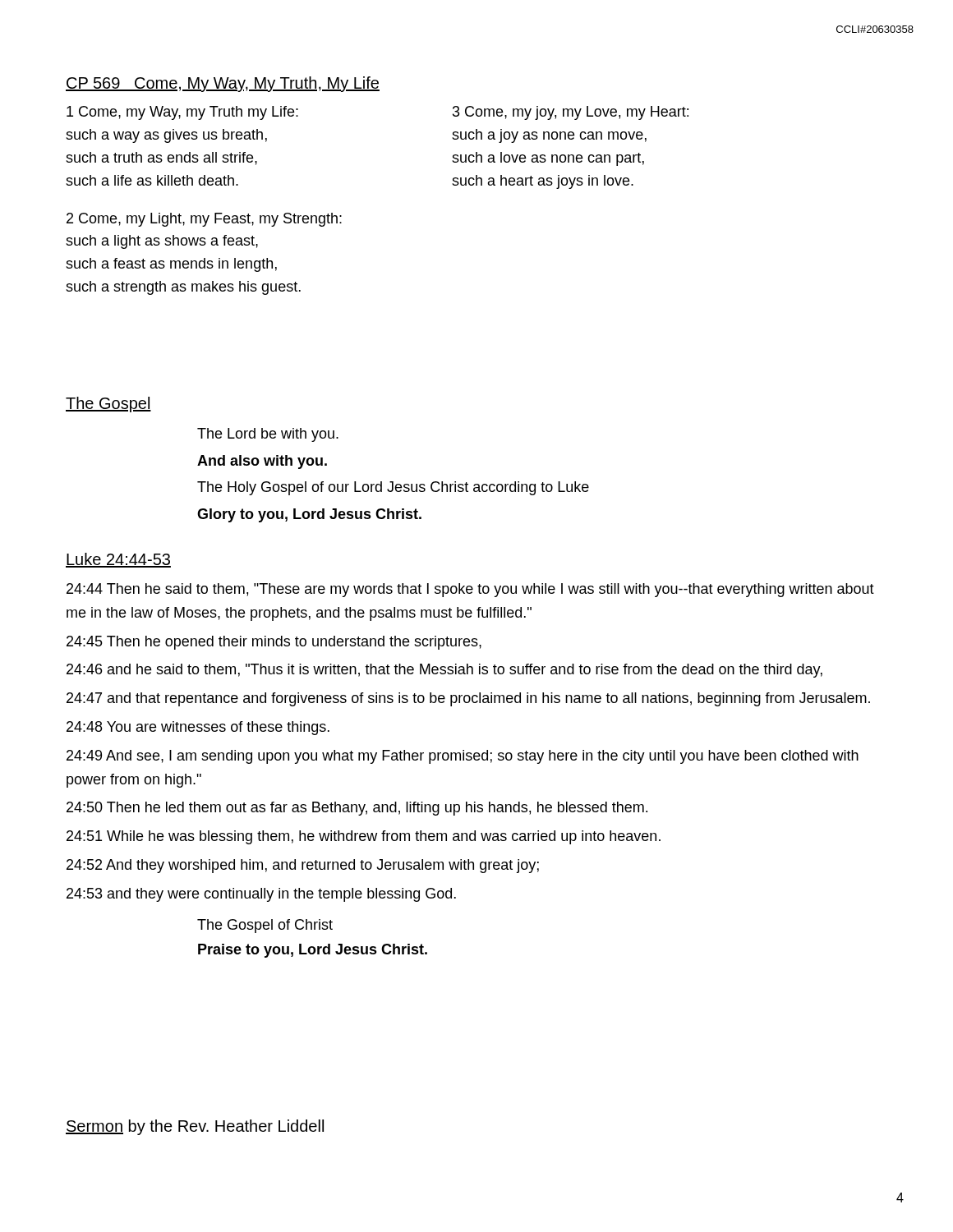953x1232 pixels.
Task: Select the passage starting "24:53 and they were continually in the"
Action: coord(261,893)
